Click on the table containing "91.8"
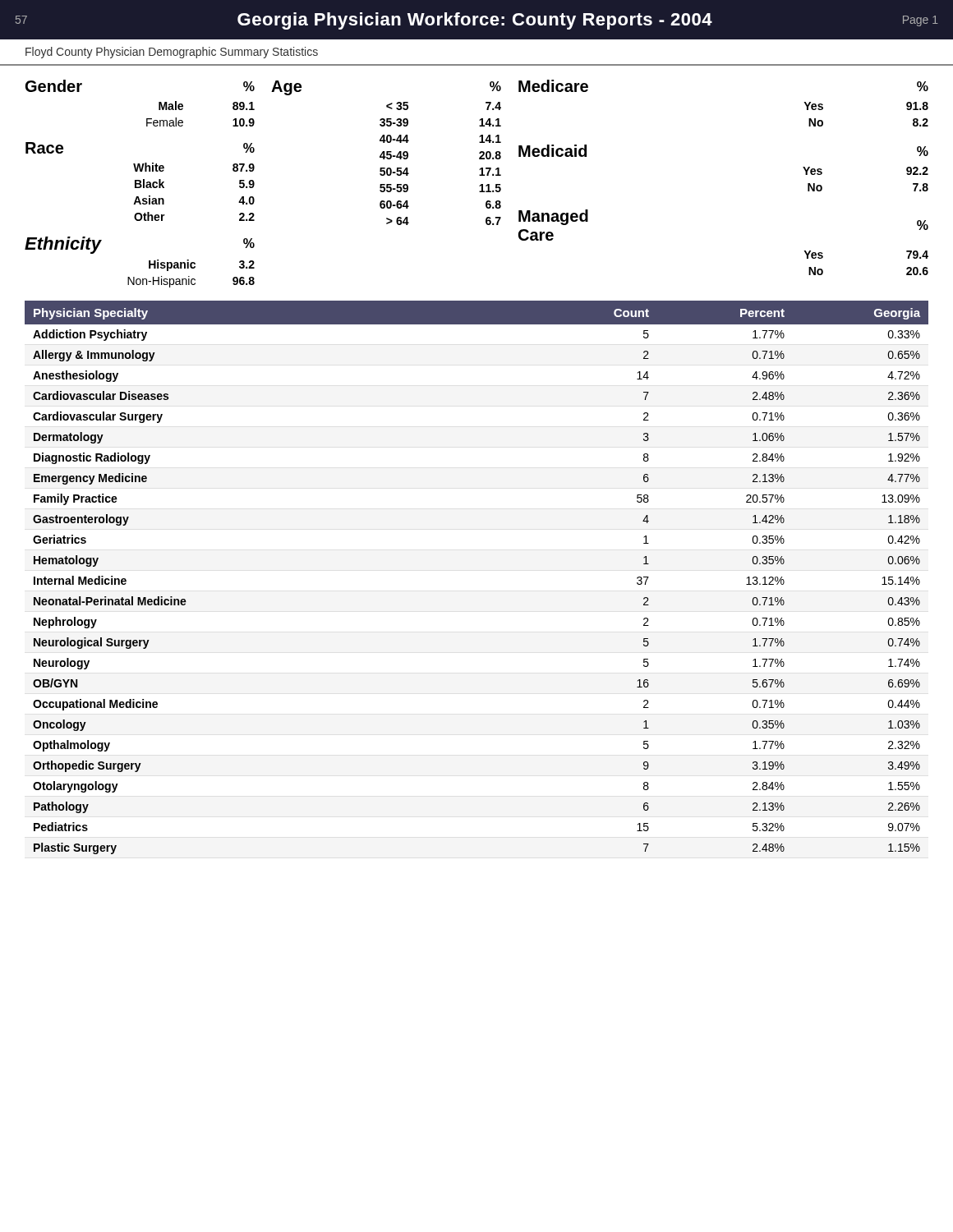 pyautogui.click(x=723, y=102)
